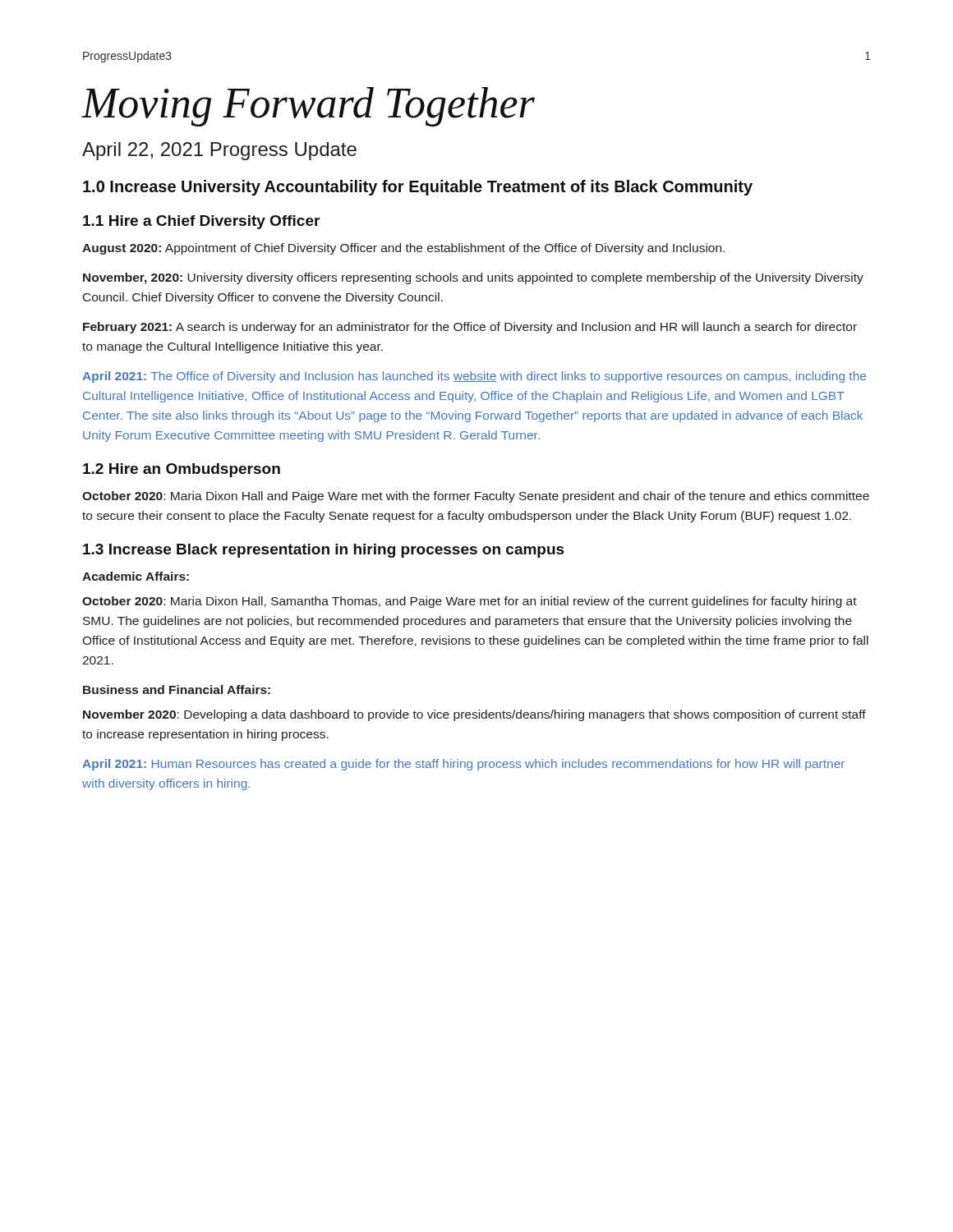Point to the passage starting "1.1 Hire a Chief Diversity Officer"
Image resolution: width=953 pixels, height=1232 pixels.
[x=201, y=222]
